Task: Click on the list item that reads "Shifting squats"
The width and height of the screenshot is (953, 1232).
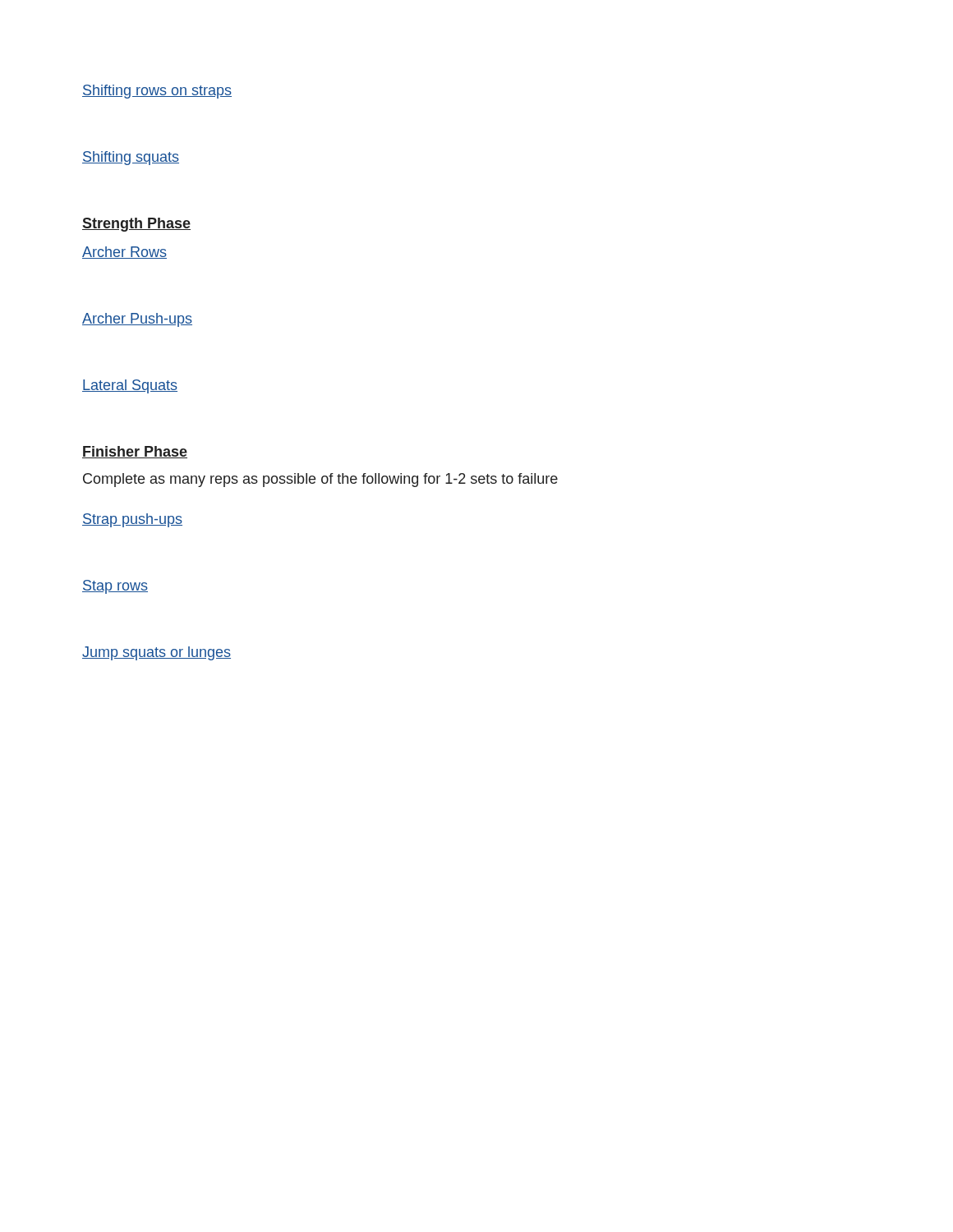Action: pyautogui.click(x=131, y=157)
